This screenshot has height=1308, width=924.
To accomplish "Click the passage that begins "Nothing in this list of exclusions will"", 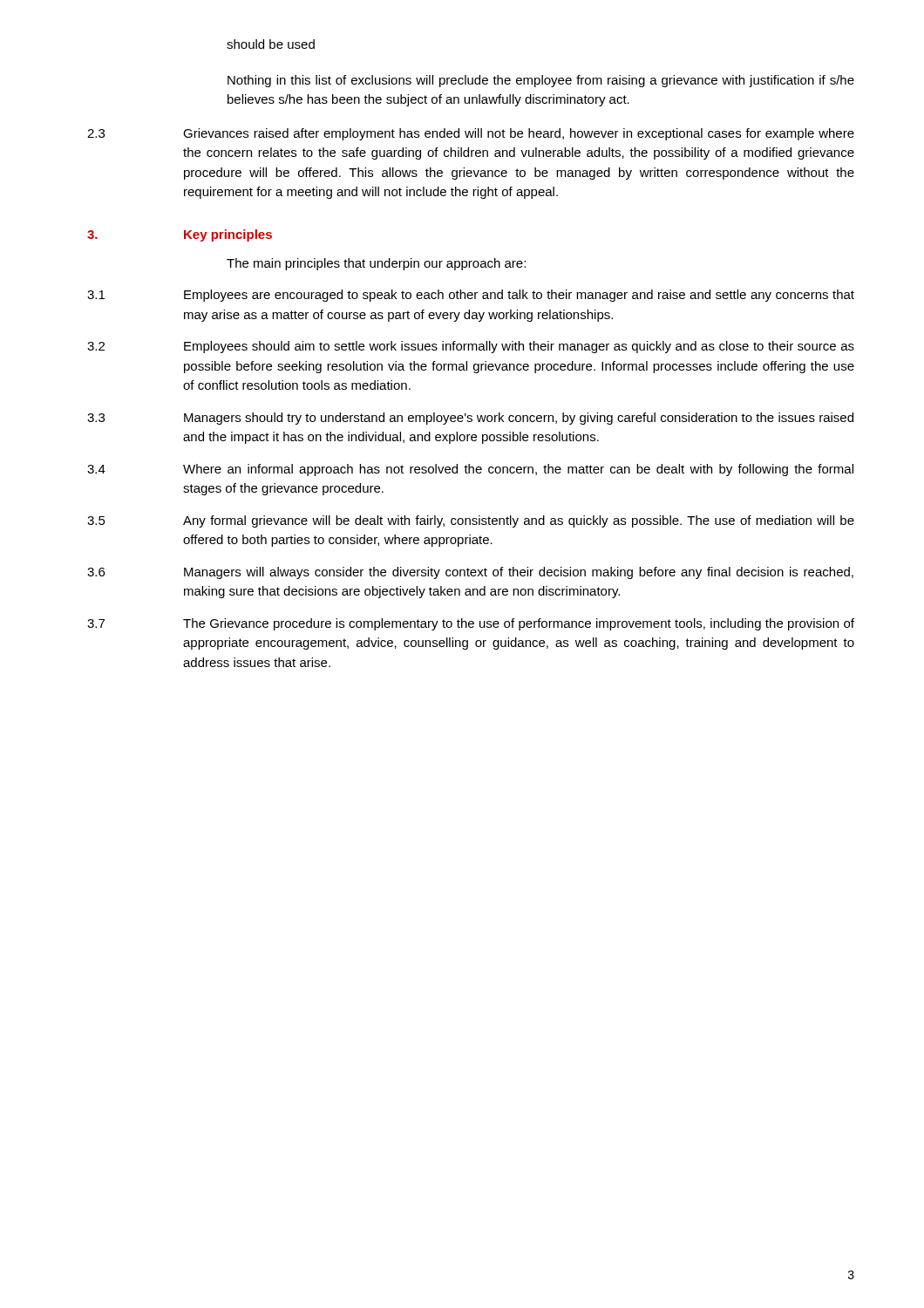I will pos(540,89).
